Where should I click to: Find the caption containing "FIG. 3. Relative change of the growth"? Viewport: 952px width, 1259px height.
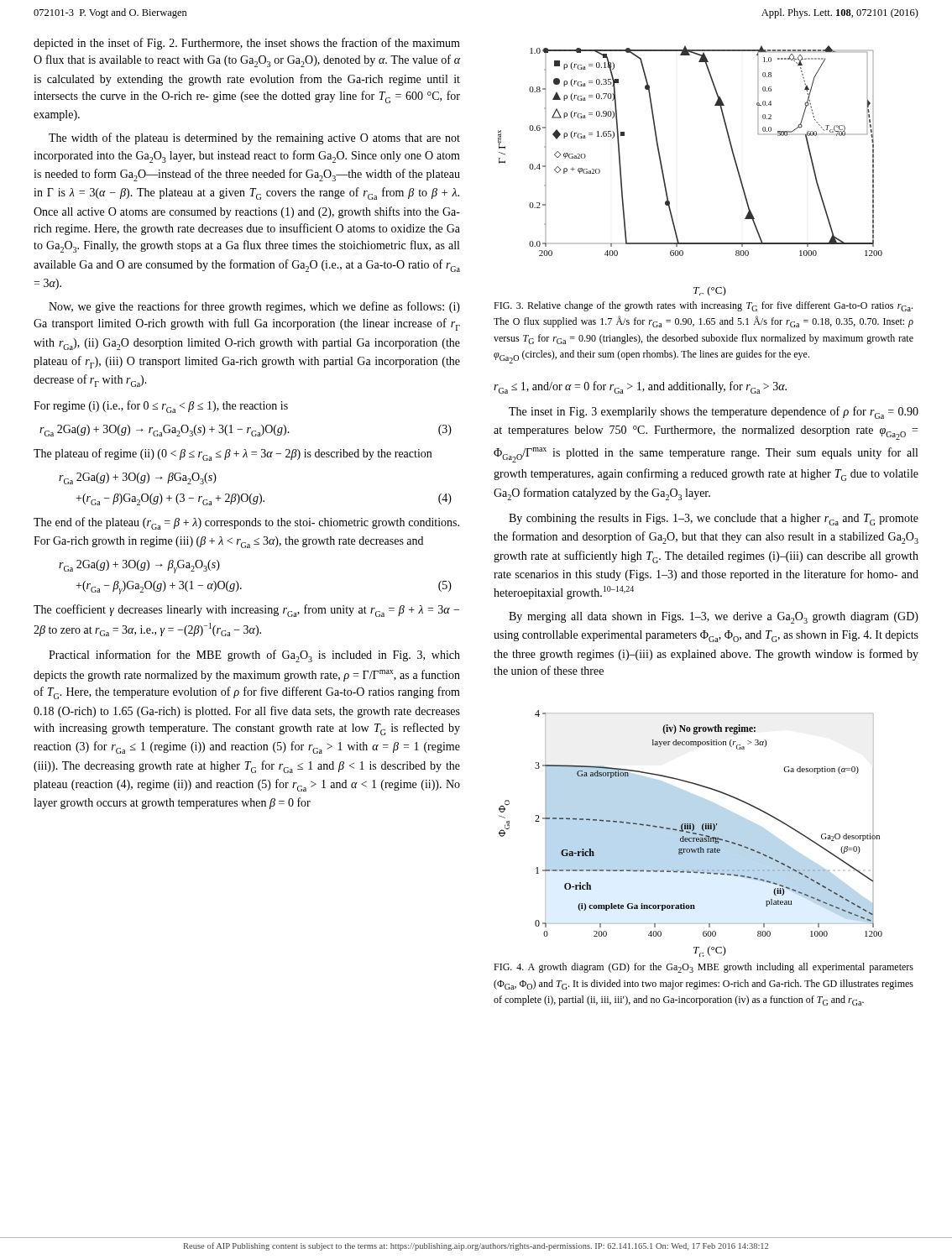(x=703, y=332)
